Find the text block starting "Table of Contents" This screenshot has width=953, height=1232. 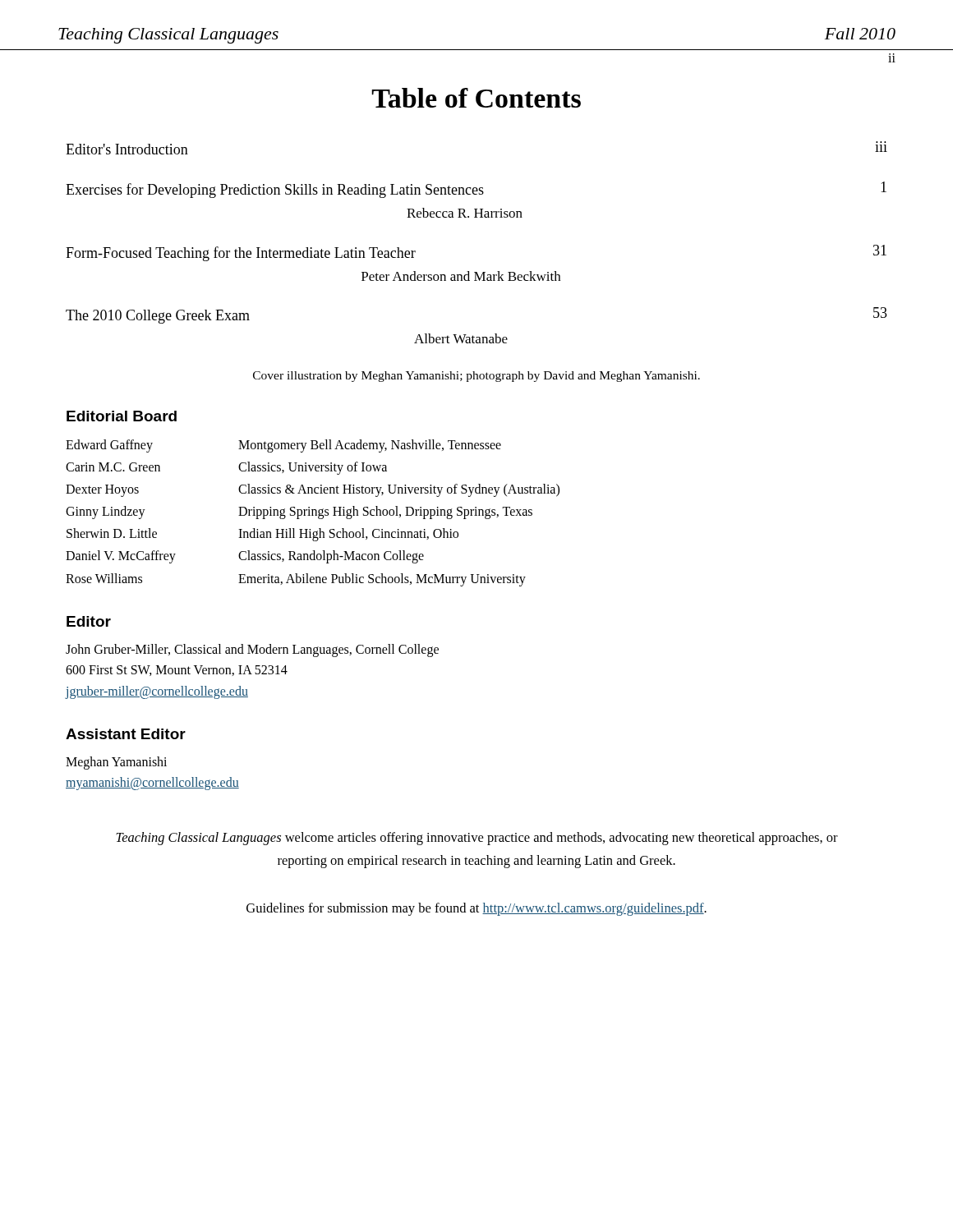pos(476,98)
